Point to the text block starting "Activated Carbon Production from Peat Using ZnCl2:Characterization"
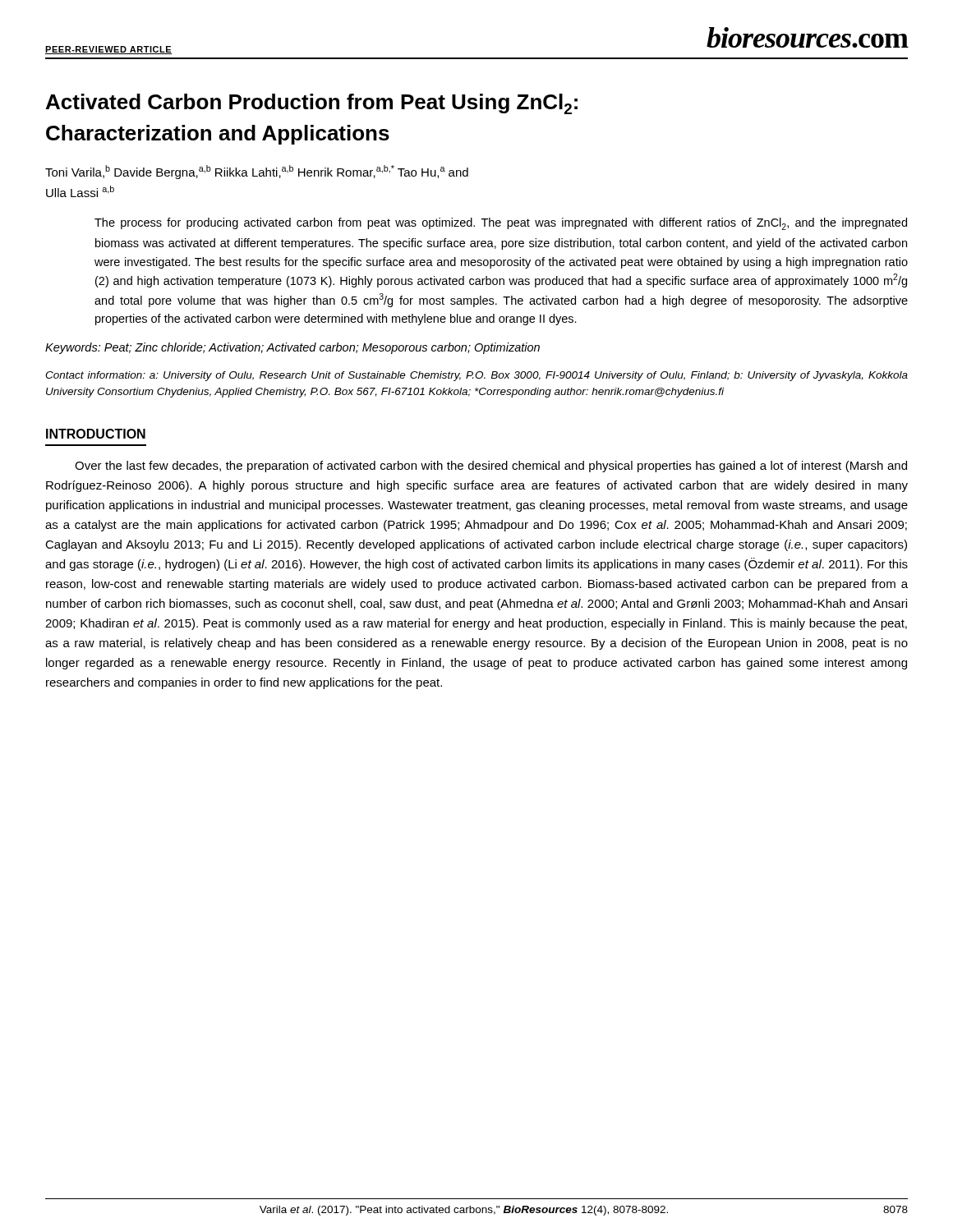This screenshot has height=1232, width=953. [476, 118]
